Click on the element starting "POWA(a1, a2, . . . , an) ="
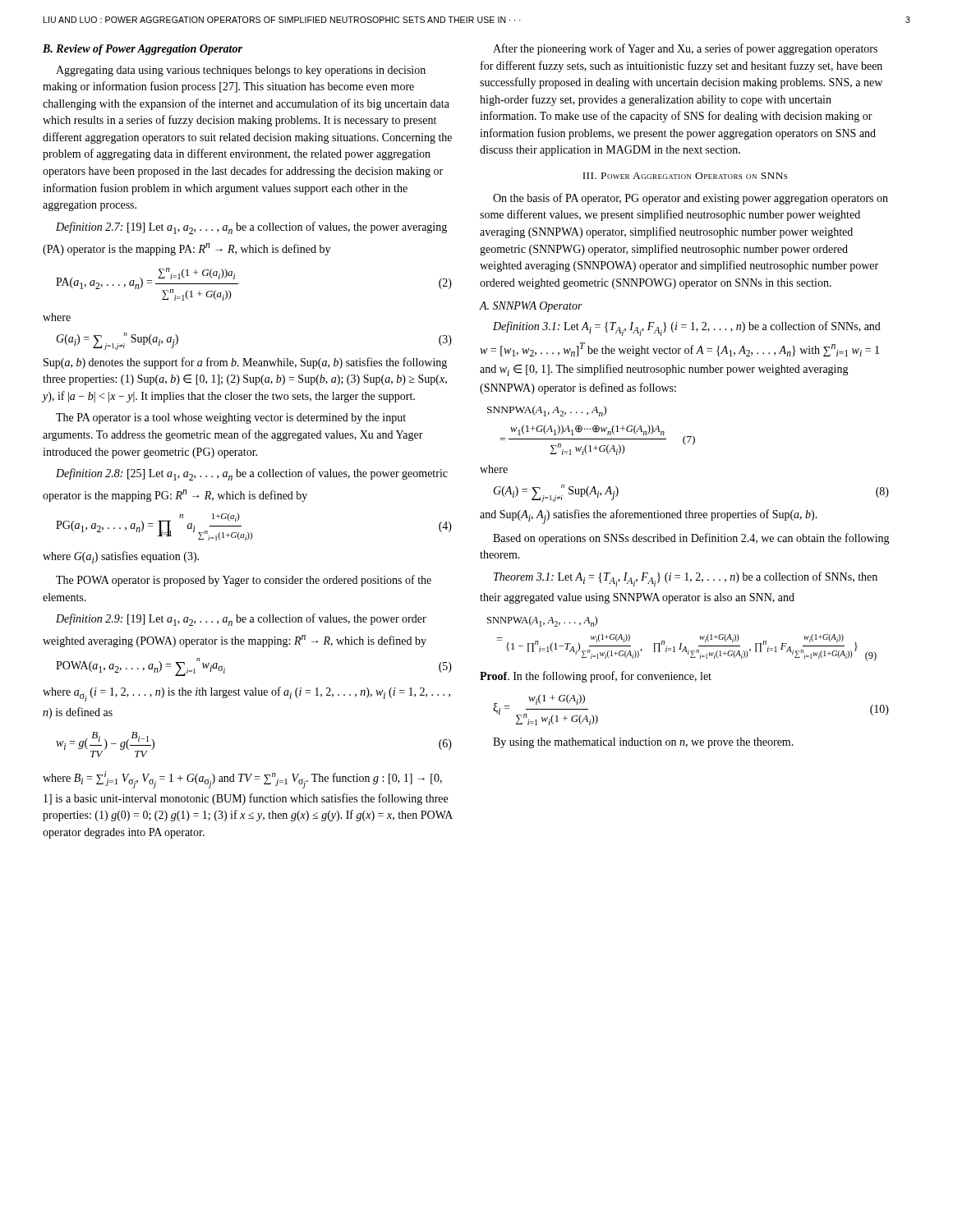Image resolution: width=953 pixels, height=1232 pixels. pyautogui.click(x=93, y=667)
